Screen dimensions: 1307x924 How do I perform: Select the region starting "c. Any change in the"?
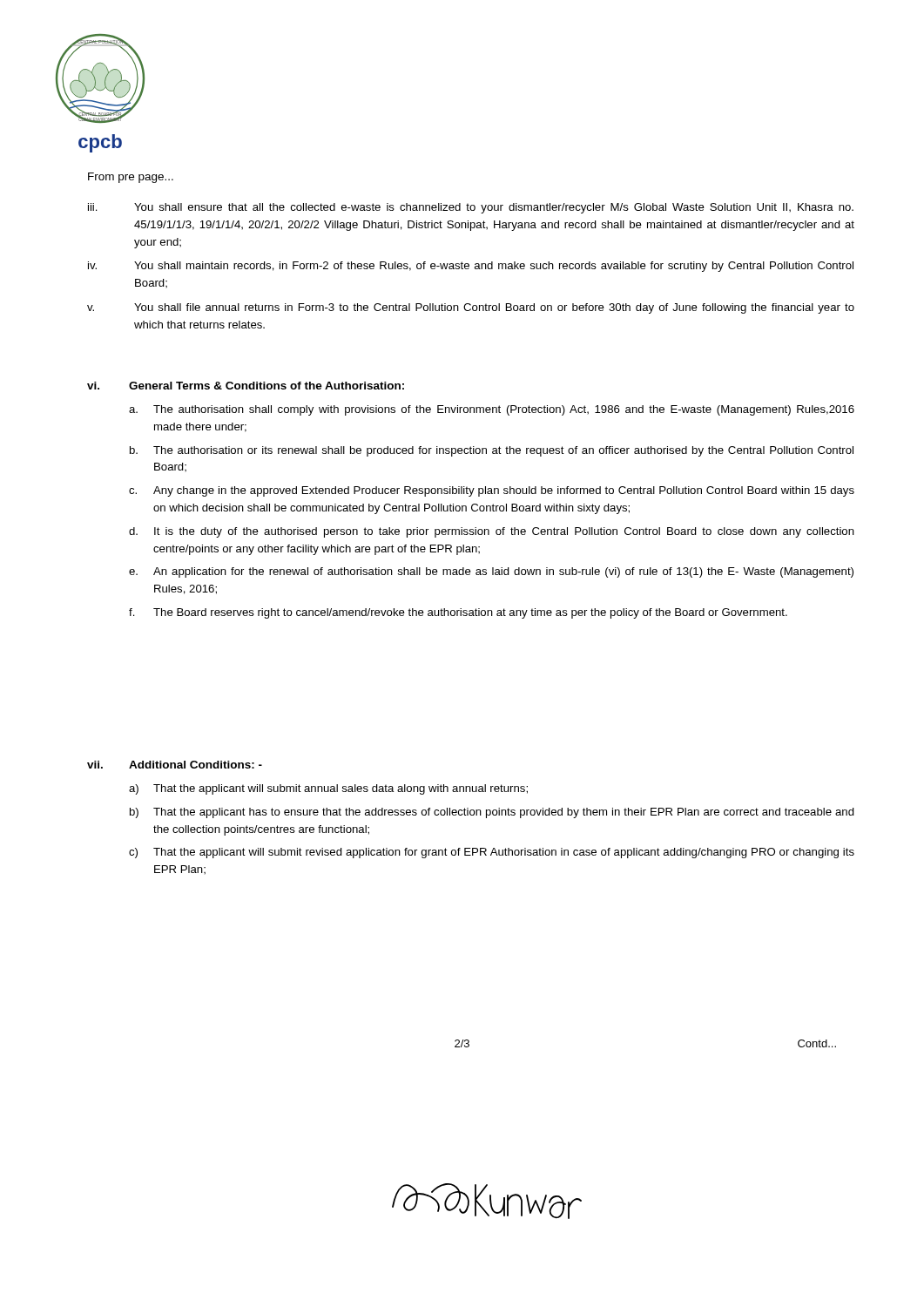(492, 499)
